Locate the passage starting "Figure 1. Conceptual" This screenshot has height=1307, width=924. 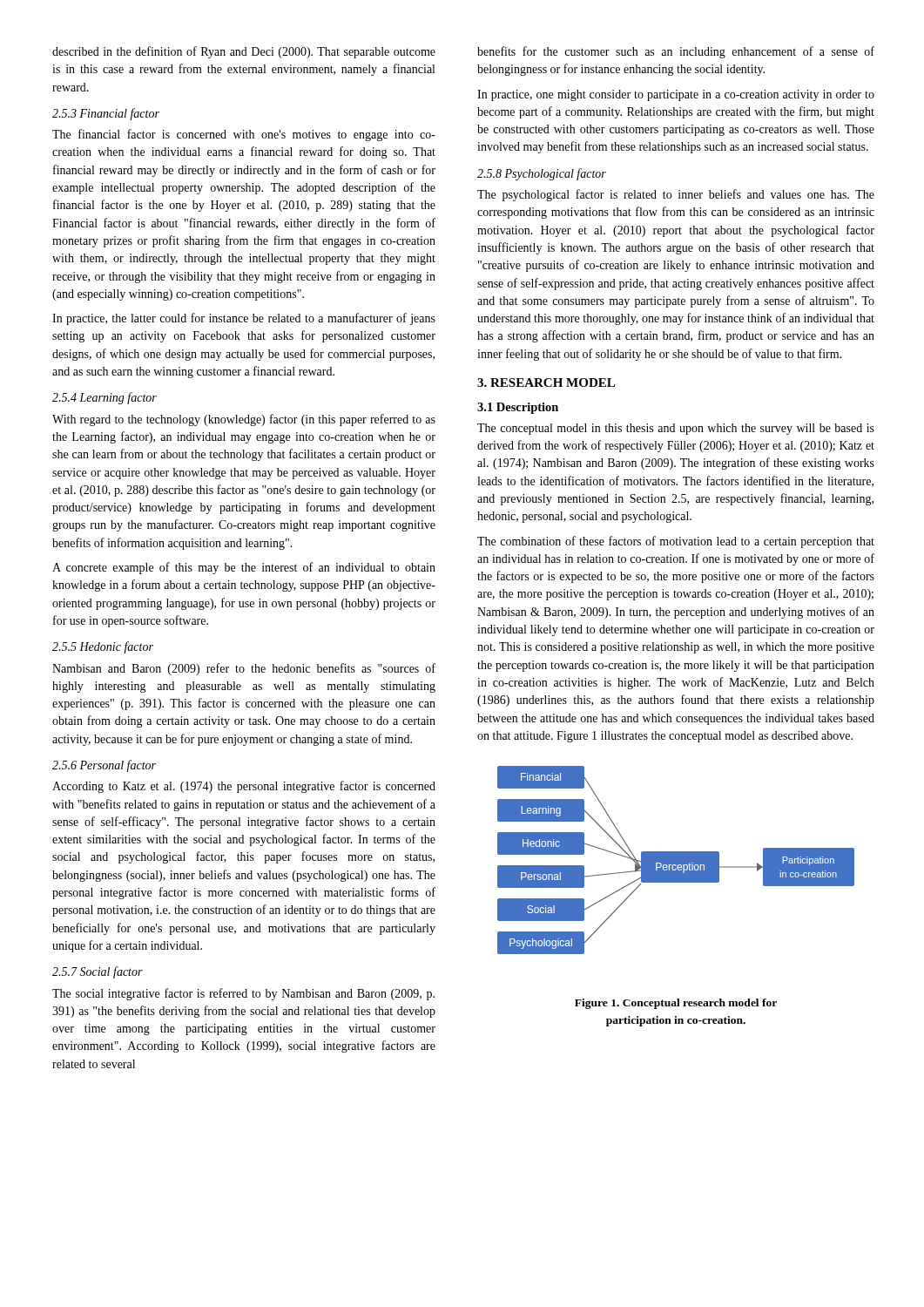click(676, 1011)
